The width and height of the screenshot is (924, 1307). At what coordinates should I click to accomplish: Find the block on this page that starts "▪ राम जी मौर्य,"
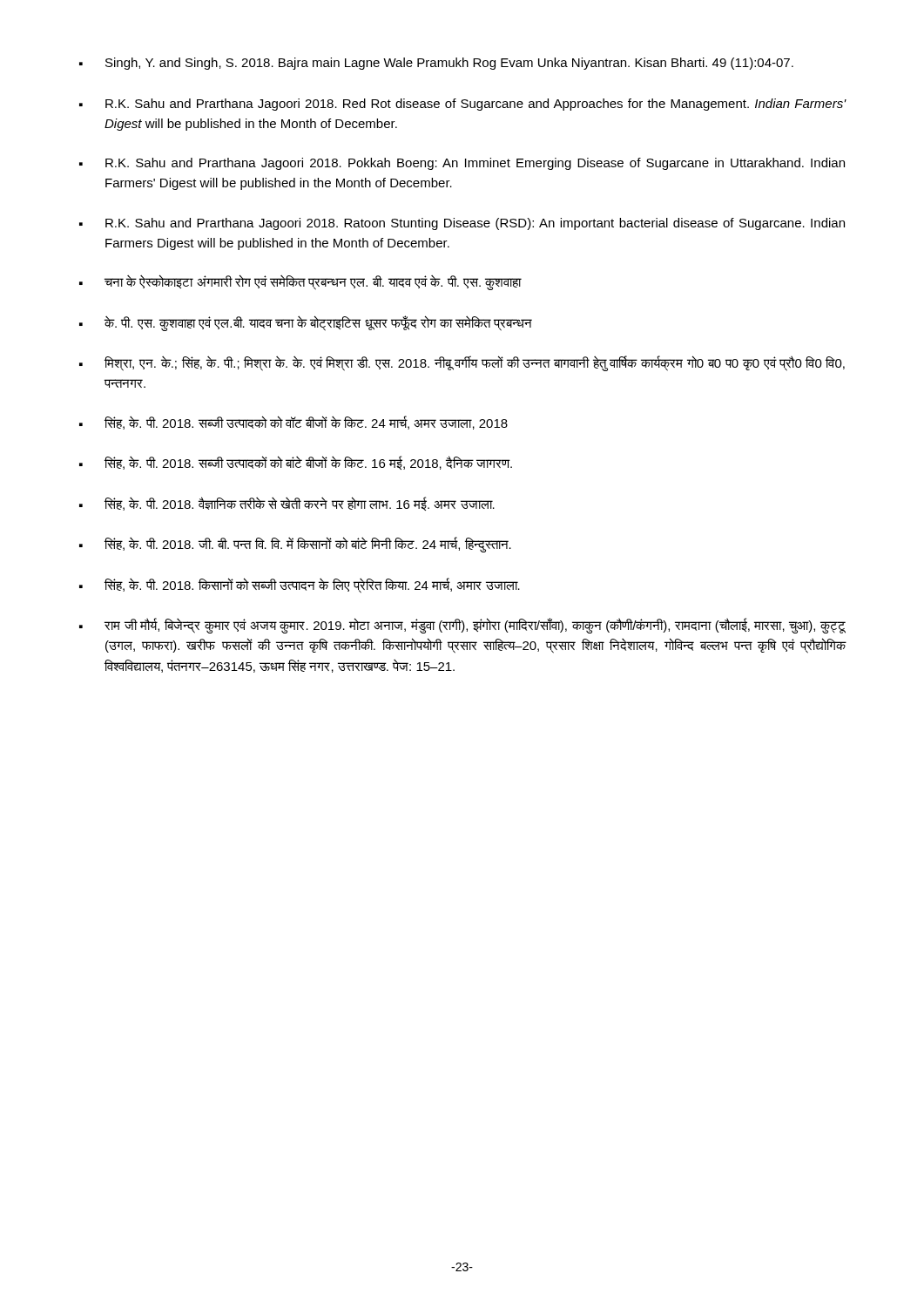pos(462,646)
